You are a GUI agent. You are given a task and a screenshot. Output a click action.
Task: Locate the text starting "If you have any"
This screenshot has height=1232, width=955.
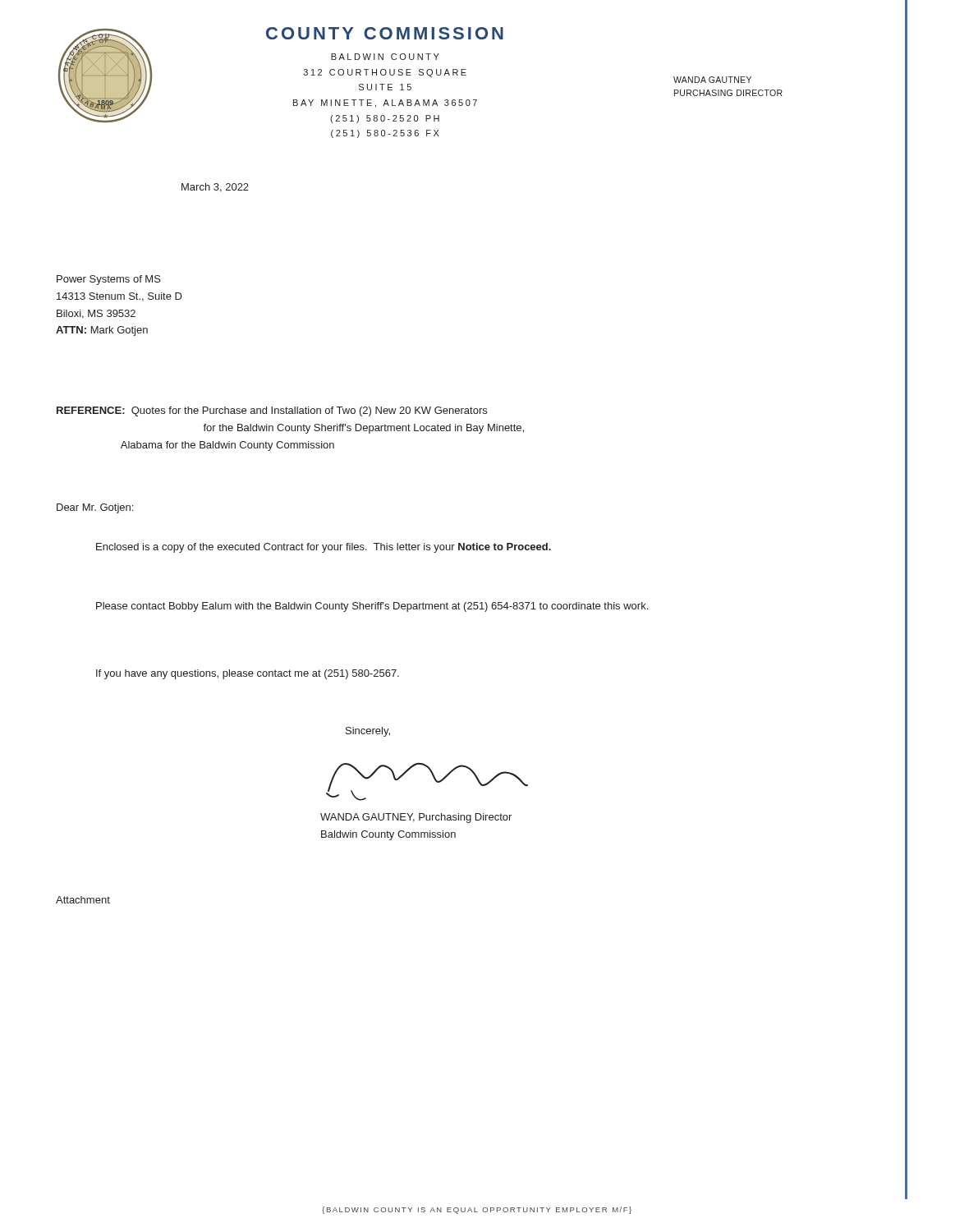247,673
